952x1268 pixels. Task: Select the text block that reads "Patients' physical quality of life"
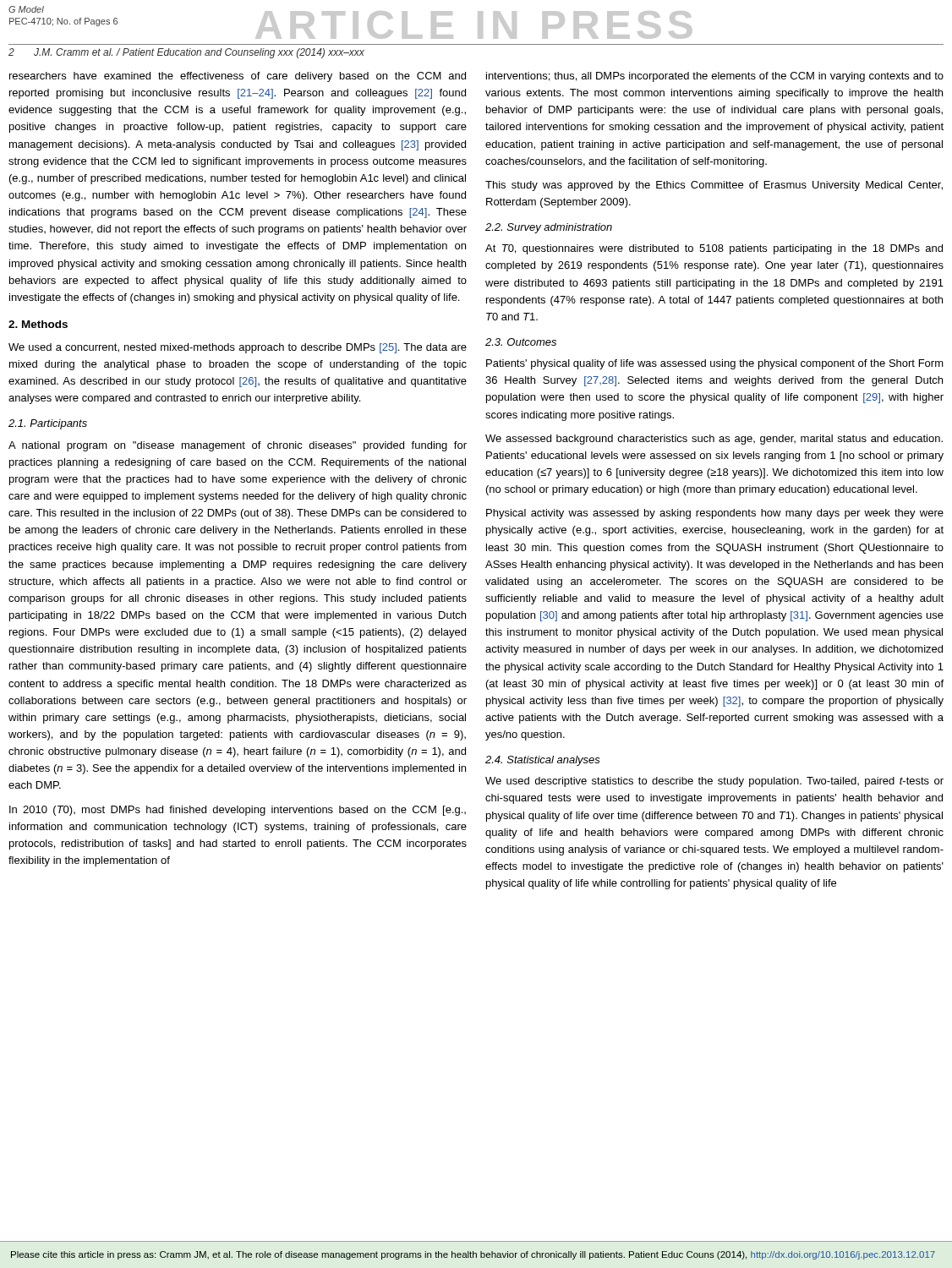click(x=714, y=549)
